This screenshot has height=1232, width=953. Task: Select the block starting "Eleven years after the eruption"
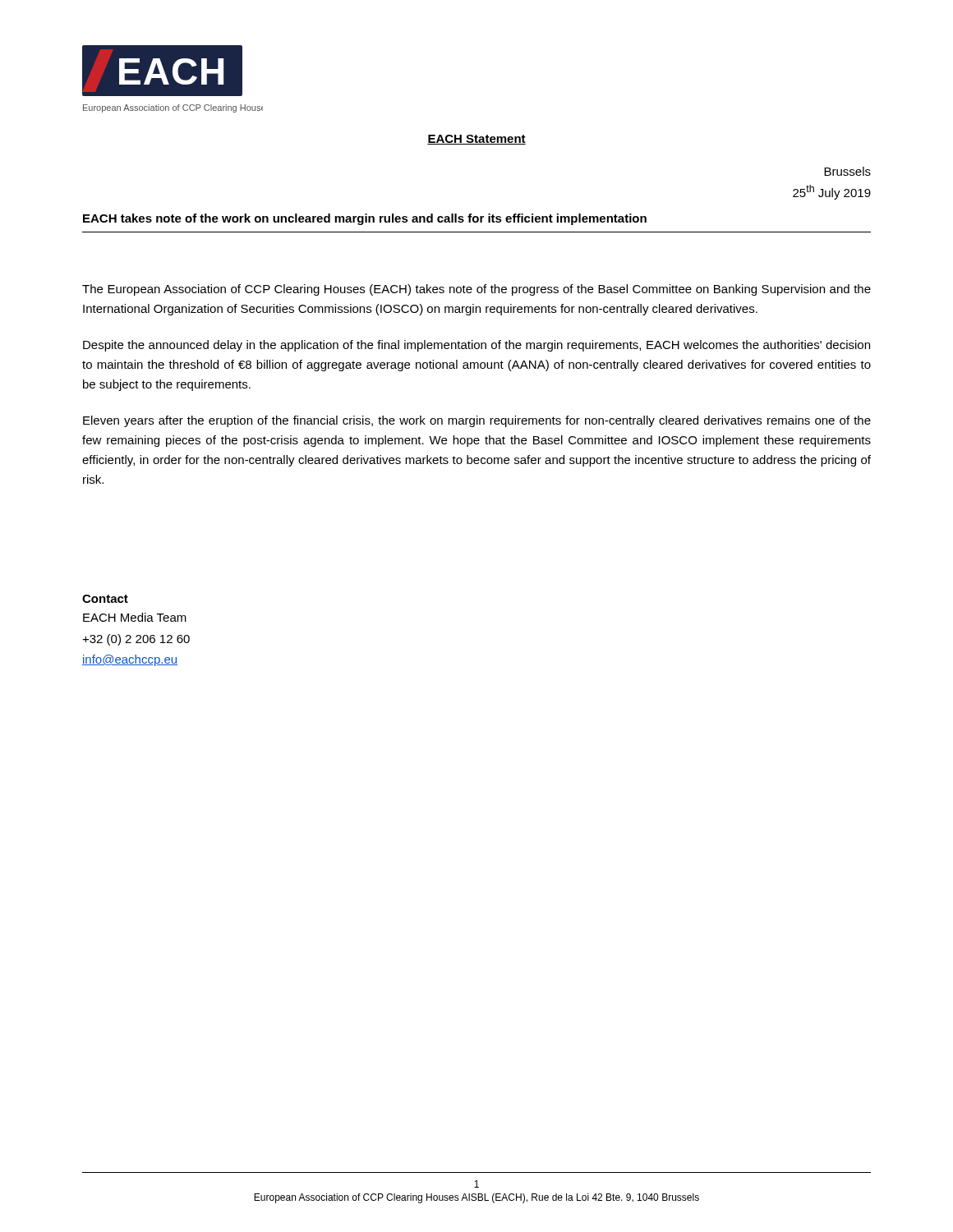tap(476, 450)
